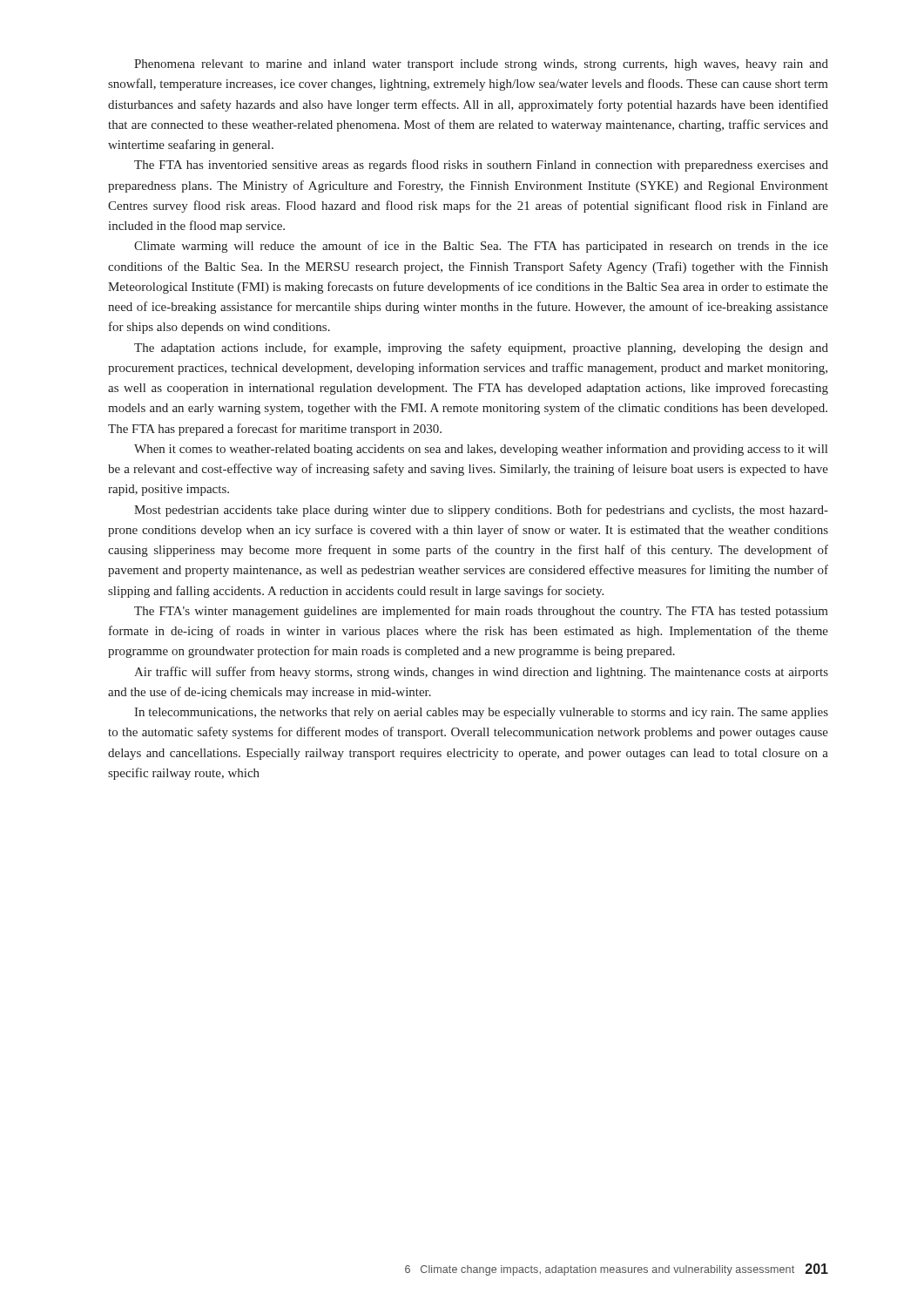924x1307 pixels.
Task: Select the passage starting "The FTA's winter"
Action: [x=468, y=631]
